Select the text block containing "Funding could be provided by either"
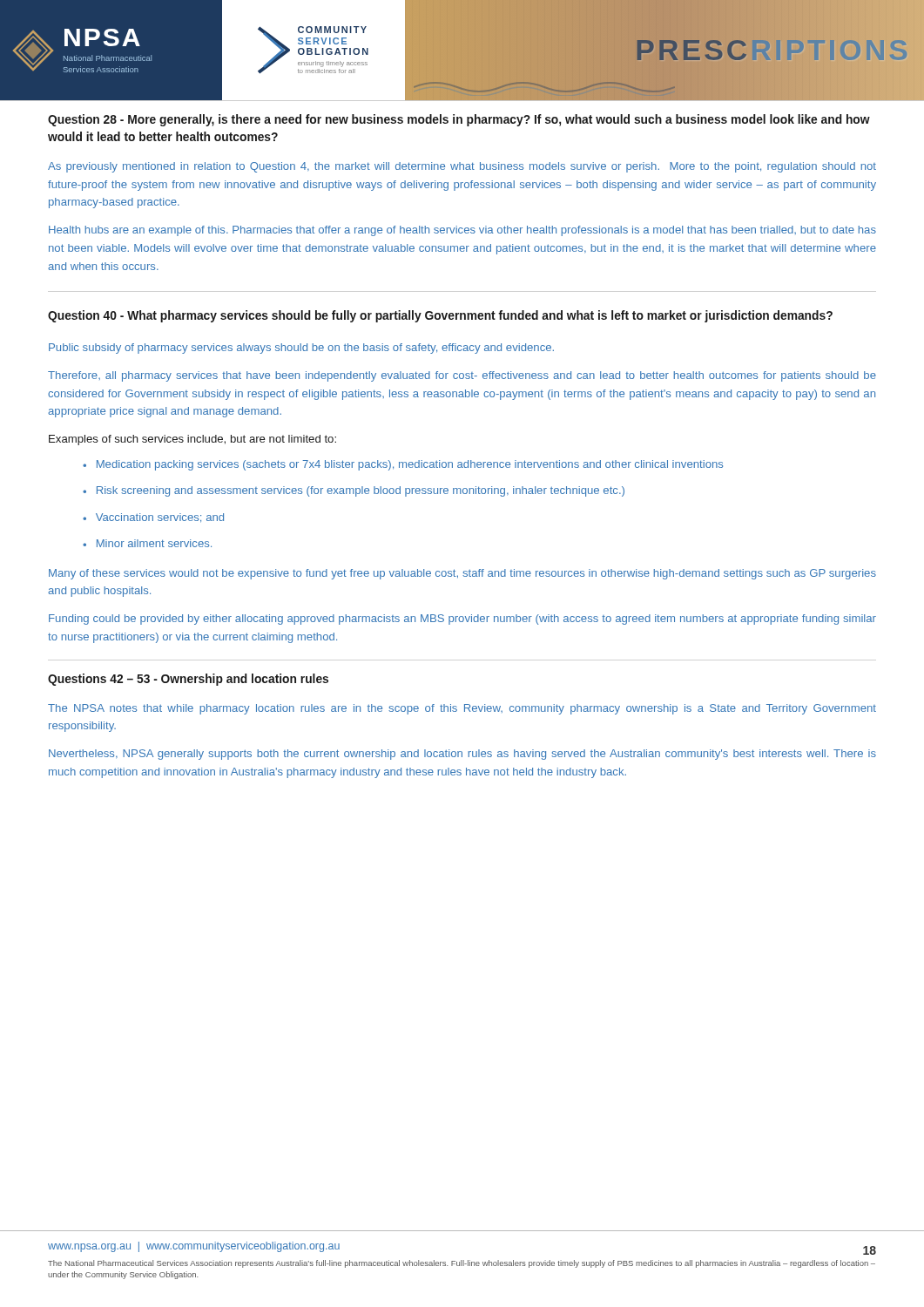The height and width of the screenshot is (1307, 924). 462,627
